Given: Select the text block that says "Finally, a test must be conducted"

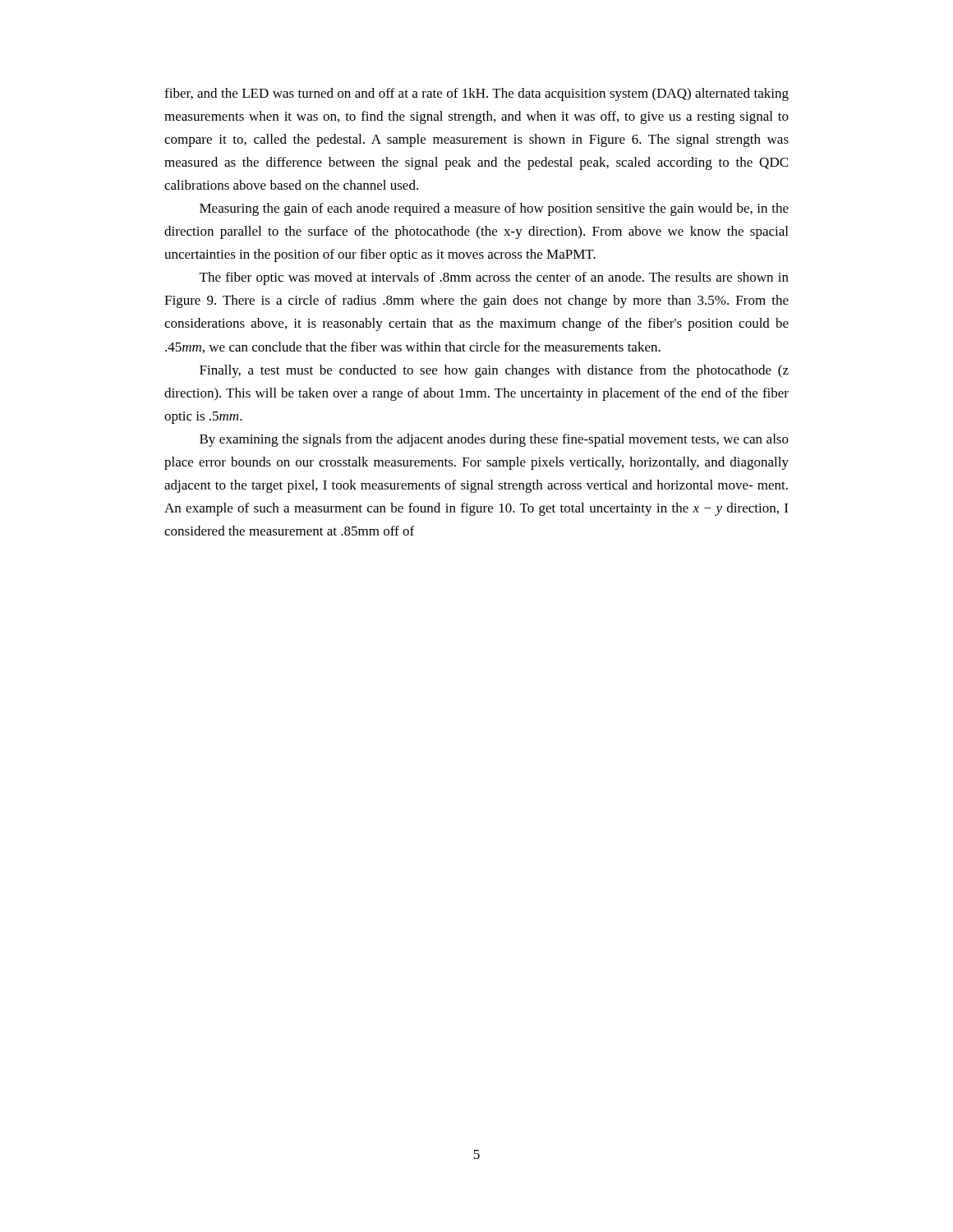Looking at the screenshot, I should (x=476, y=393).
